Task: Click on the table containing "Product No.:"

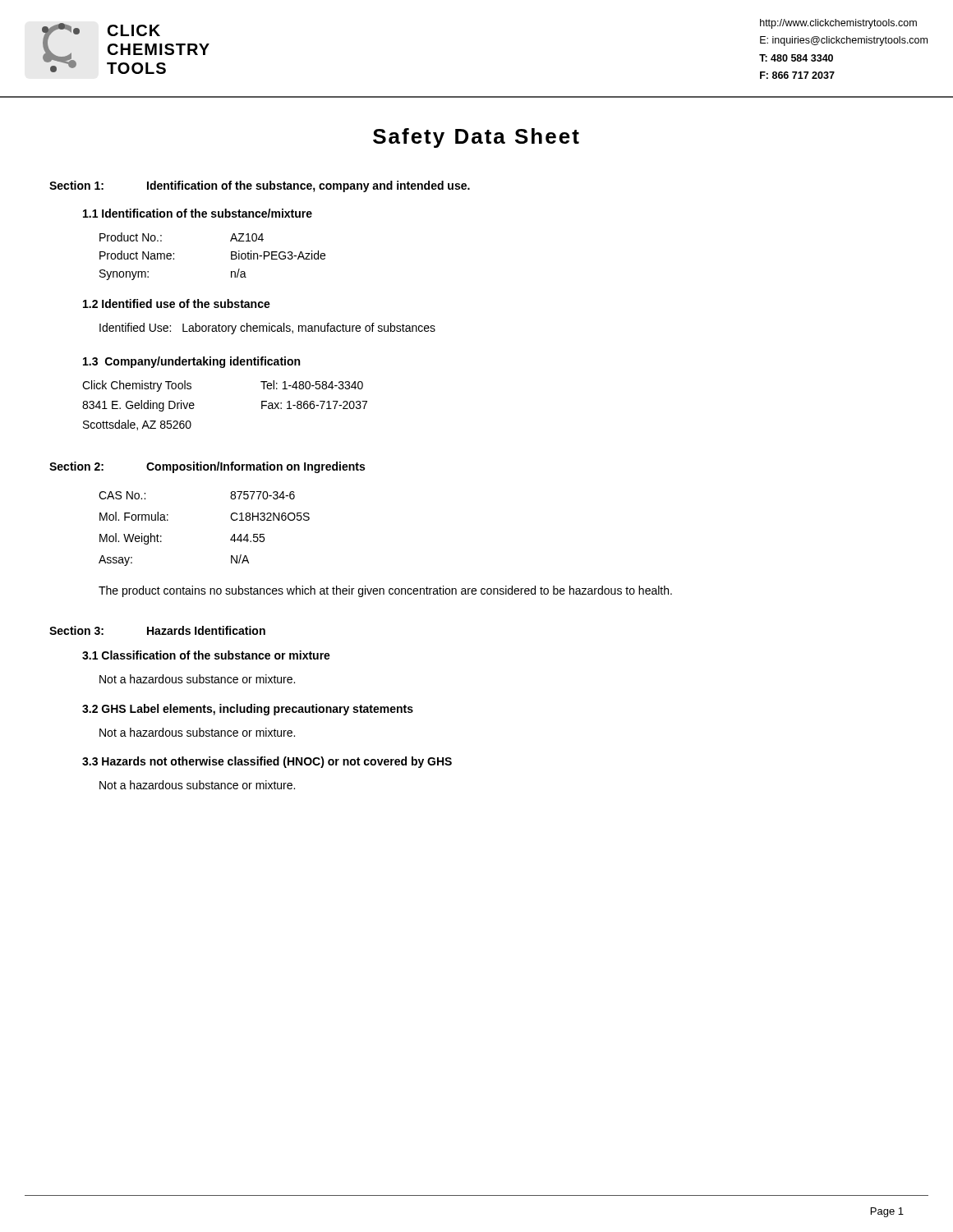Action: pyautogui.click(x=501, y=255)
